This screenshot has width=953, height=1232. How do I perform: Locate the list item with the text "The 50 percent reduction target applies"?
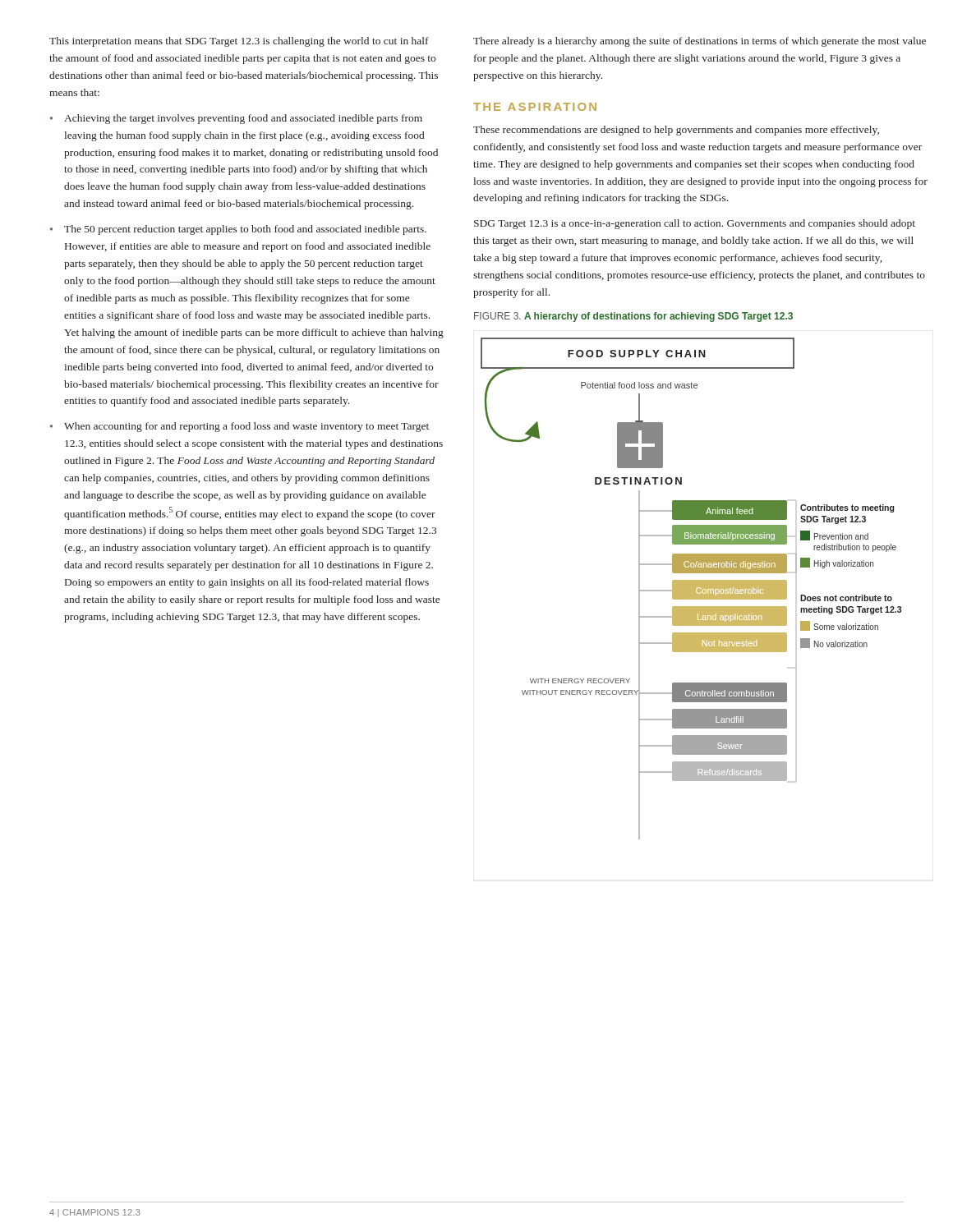click(x=254, y=315)
